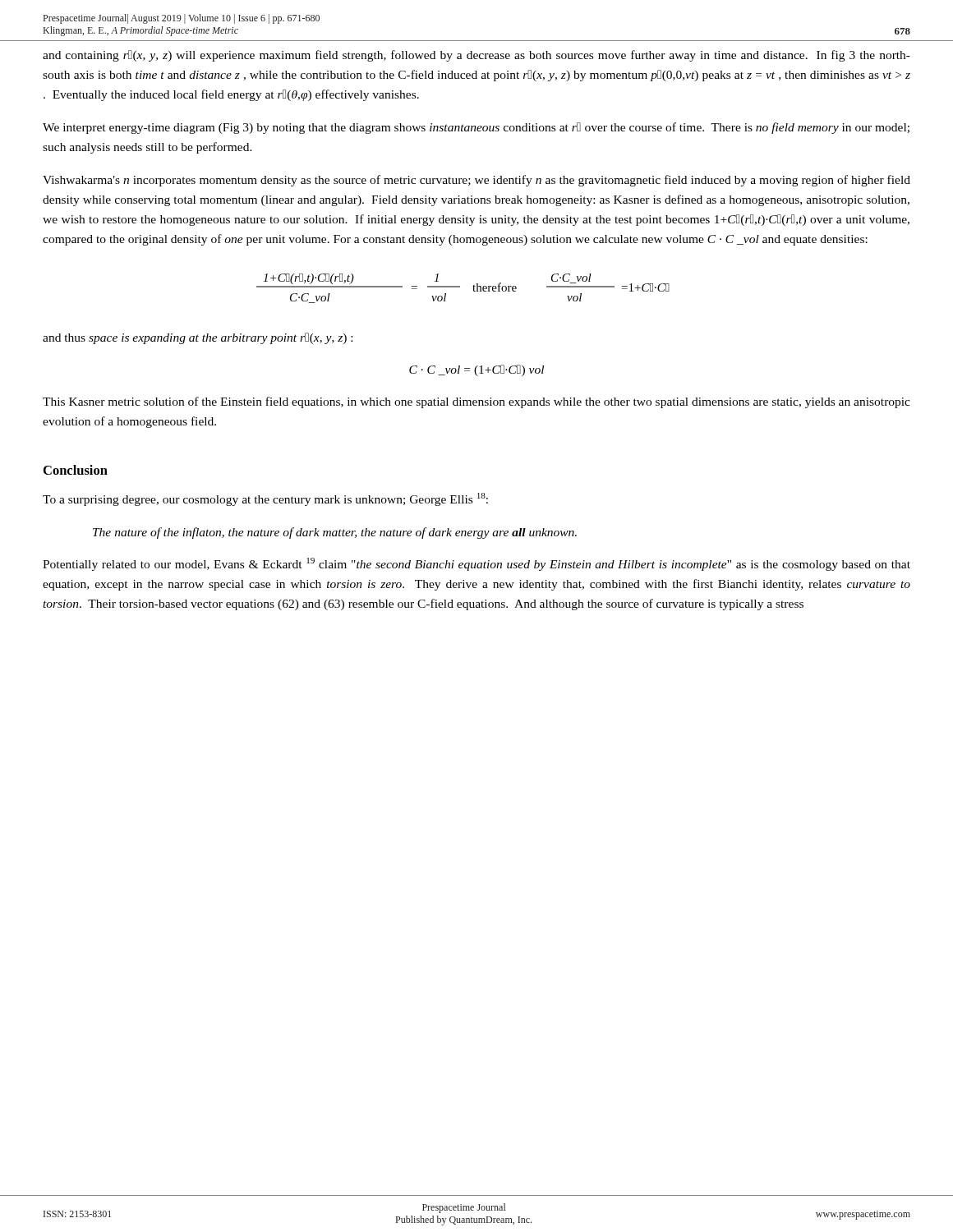Image resolution: width=953 pixels, height=1232 pixels.
Task: Click a section header
Action: 75,470
